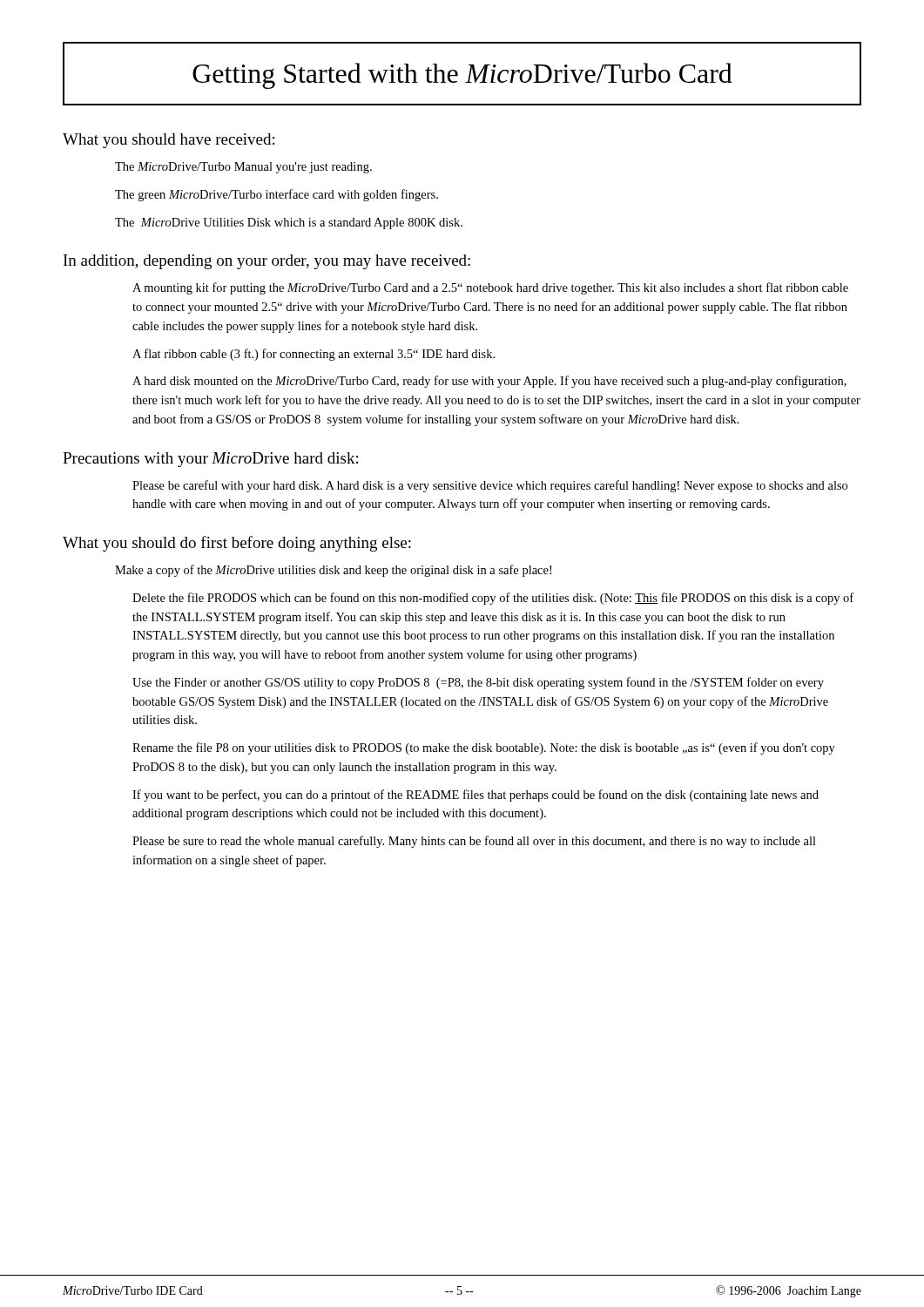Select the text starting "Use the Finder or another GS/OS"
924x1307 pixels.
tap(497, 702)
